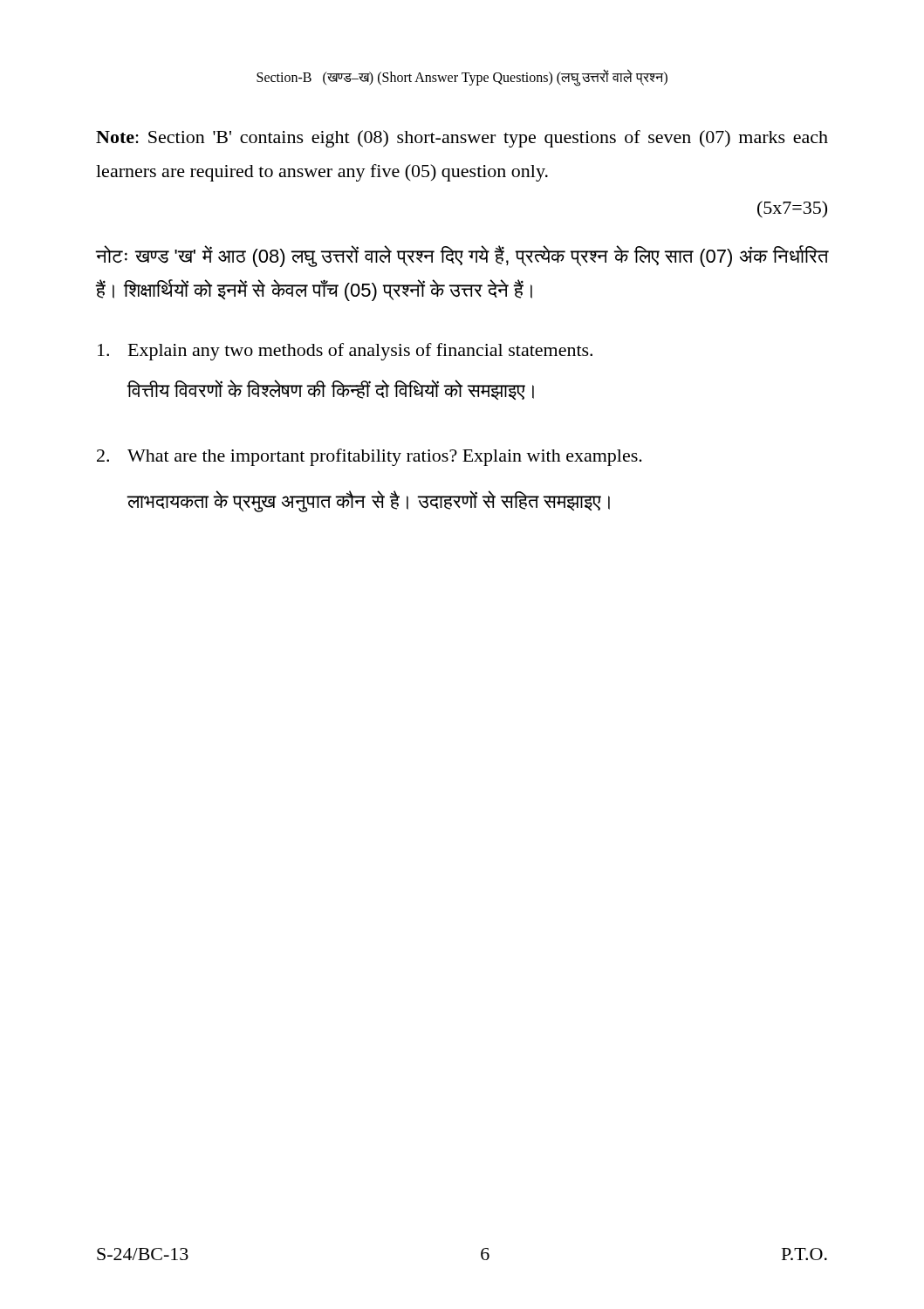The image size is (924, 1309).
Task: Point to the block beginning "नोटः खण्ड 'ख' में आठ"
Action: (462, 273)
